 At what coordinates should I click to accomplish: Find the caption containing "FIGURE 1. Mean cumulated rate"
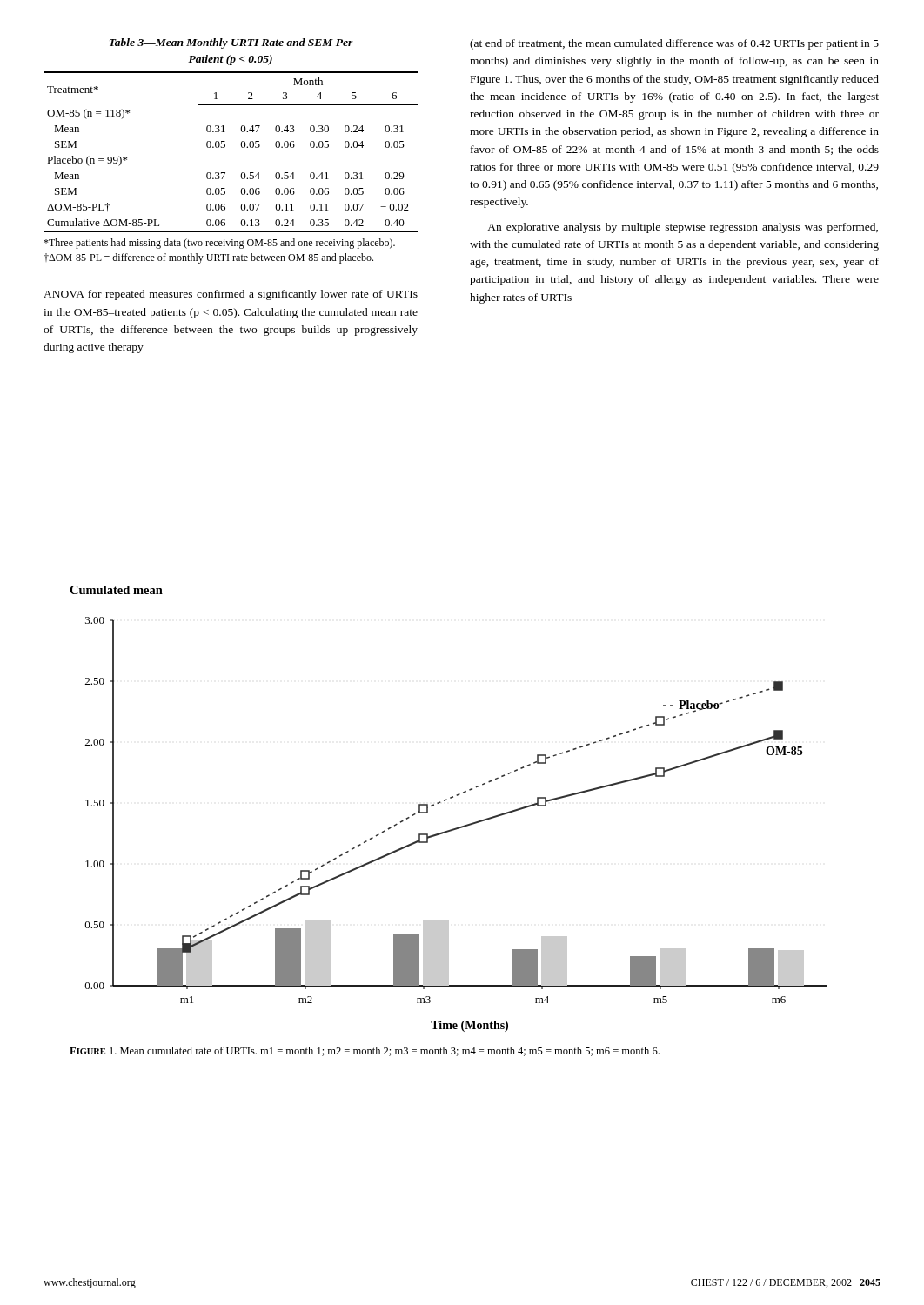(x=365, y=1051)
